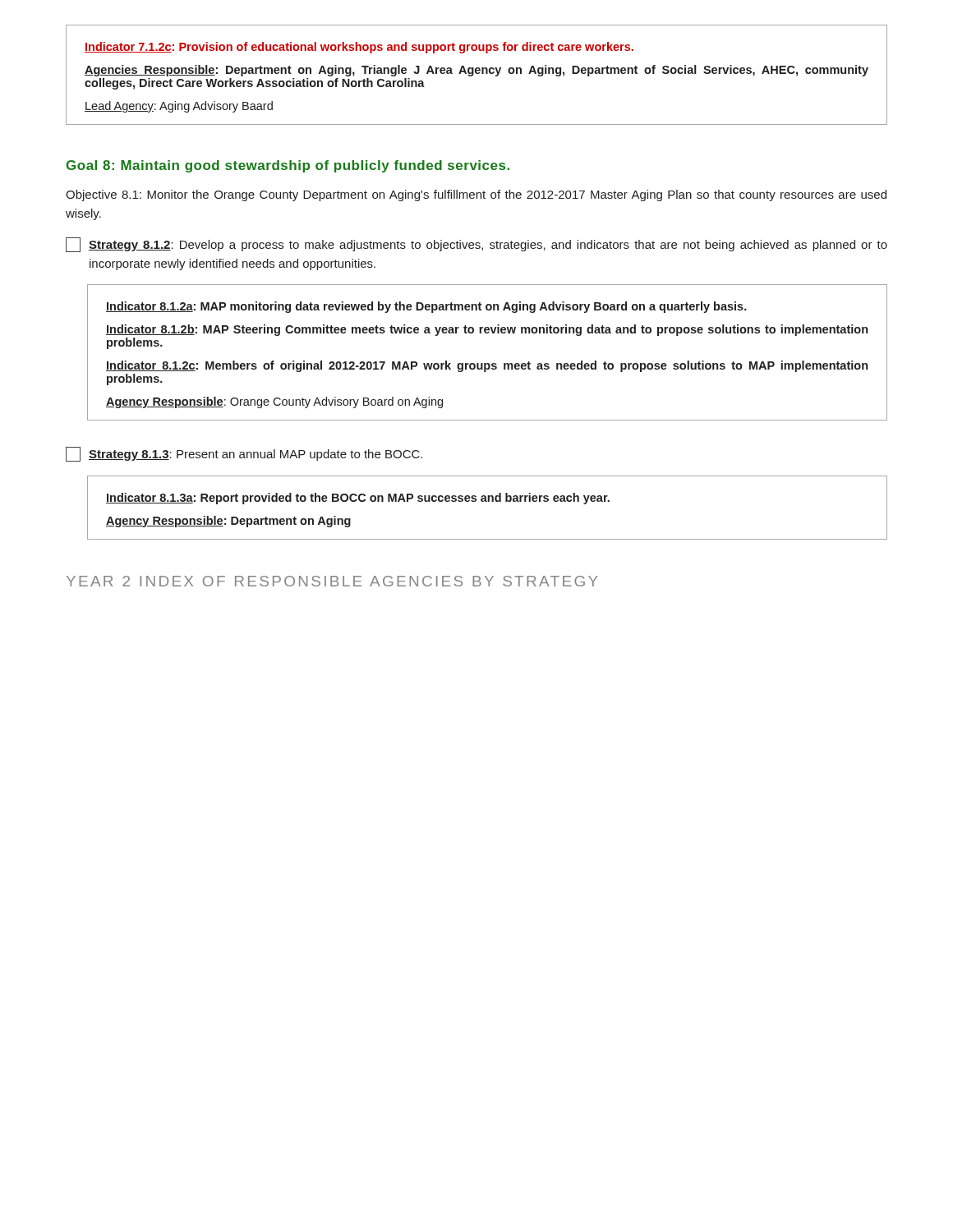Navigate to the text block starting "Strategy 8.1.2: Develop a process"
The width and height of the screenshot is (953, 1232).
tap(476, 254)
